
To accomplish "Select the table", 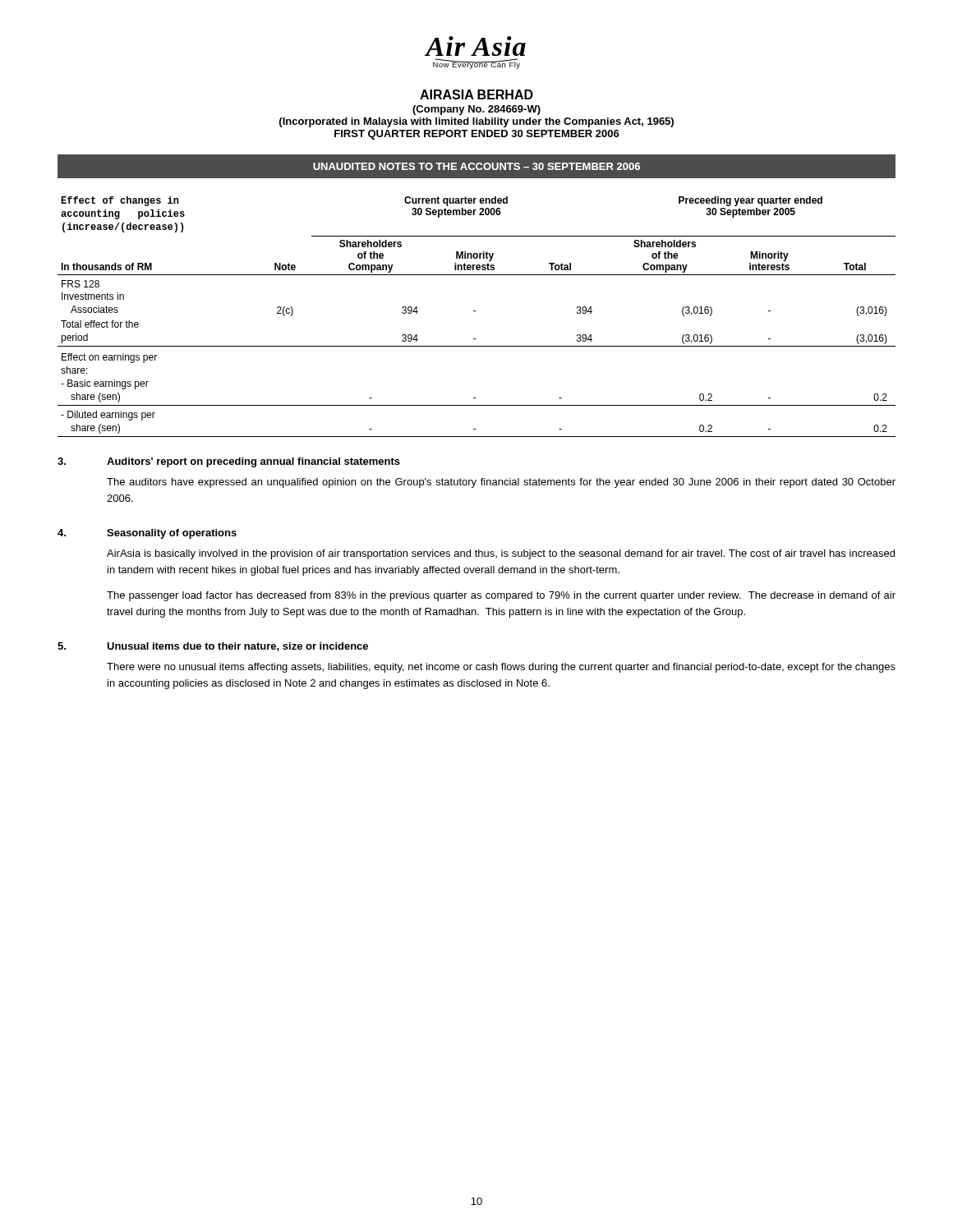I will pyautogui.click(x=476, y=315).
